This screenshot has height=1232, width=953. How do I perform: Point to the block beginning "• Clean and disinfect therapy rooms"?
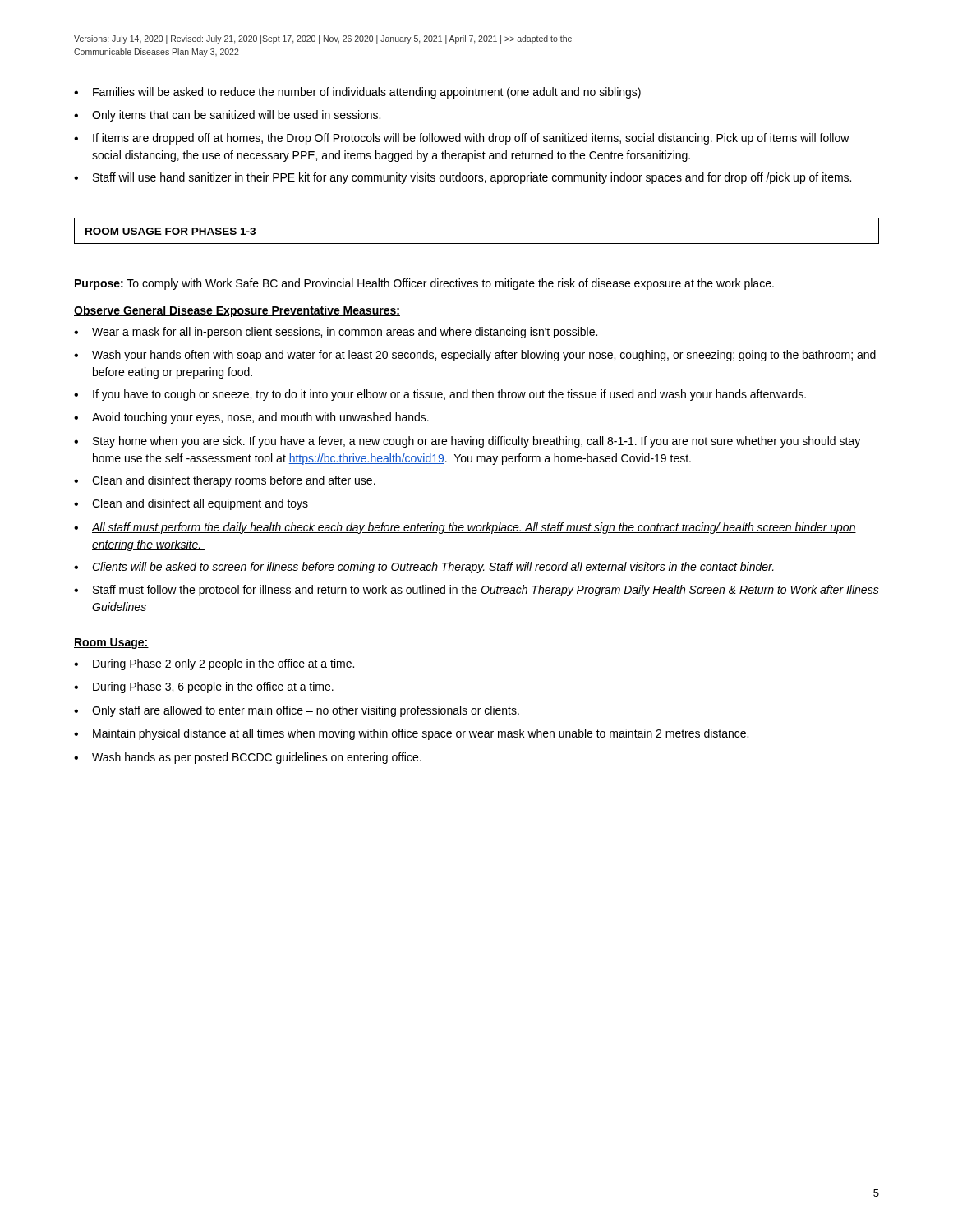click(x=225, y=481)
